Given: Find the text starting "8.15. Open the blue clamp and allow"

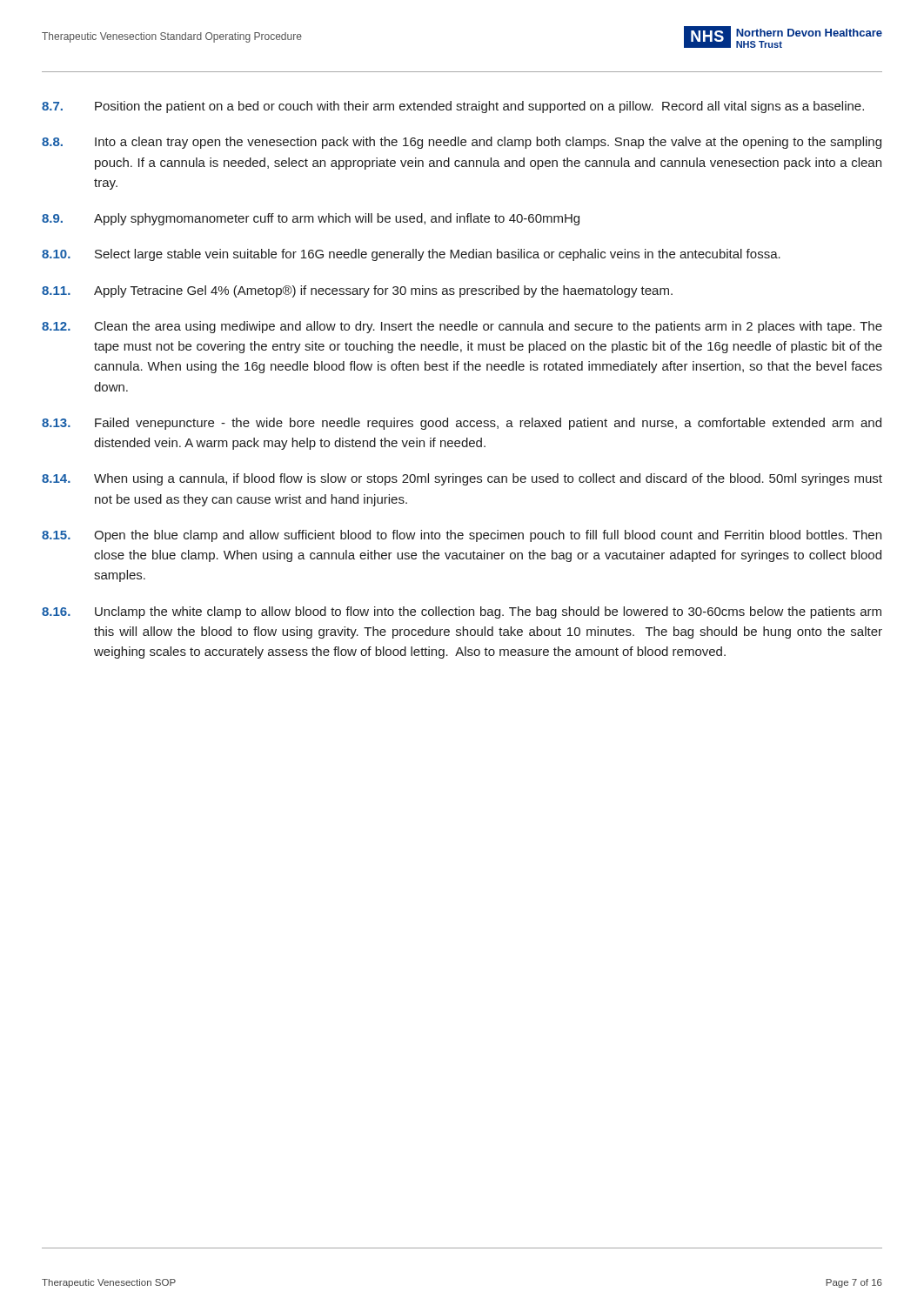Looking at the screenshot, I should click(x=462, y=555).
